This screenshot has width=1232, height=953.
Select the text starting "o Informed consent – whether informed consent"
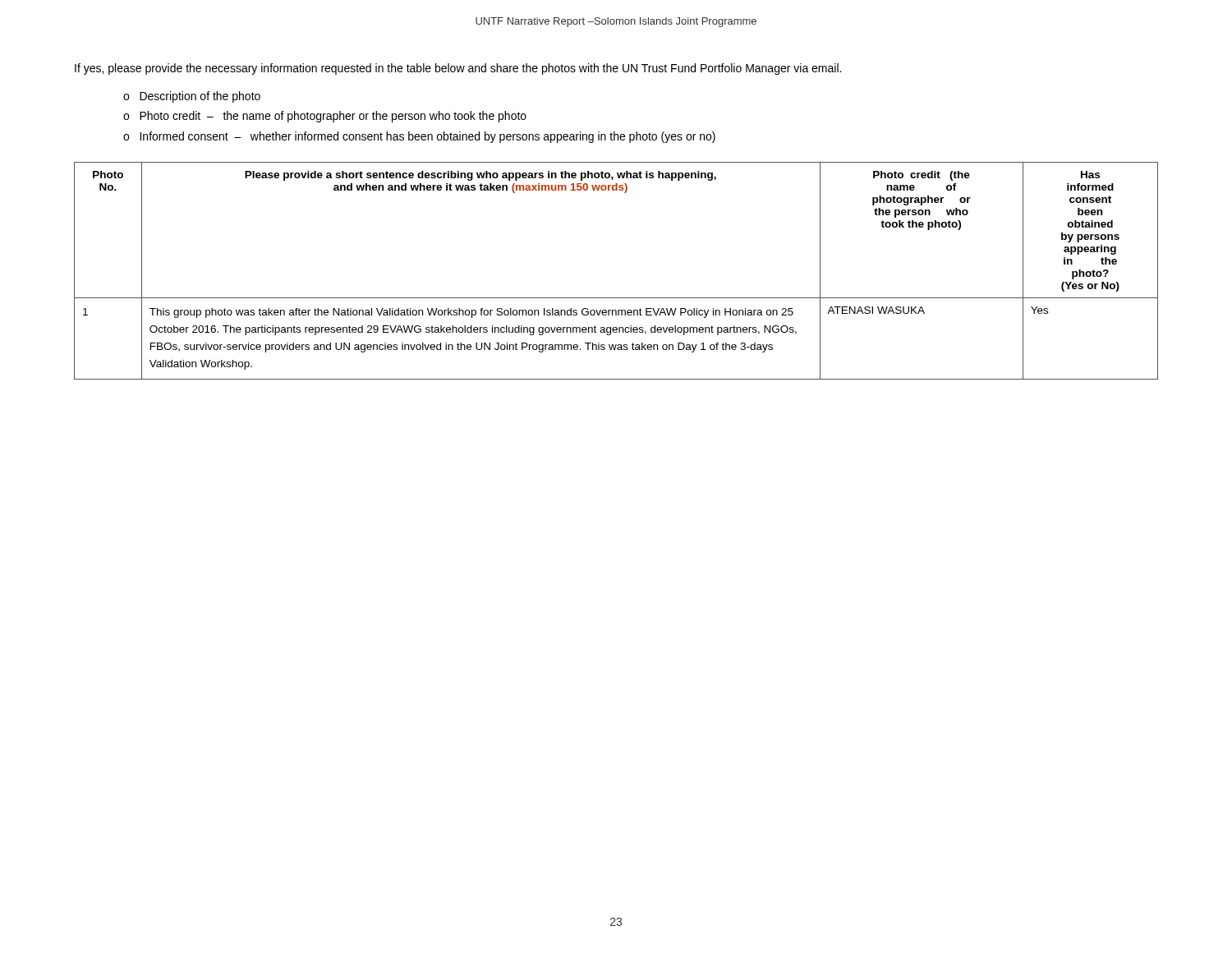click(x=419, y=136)
